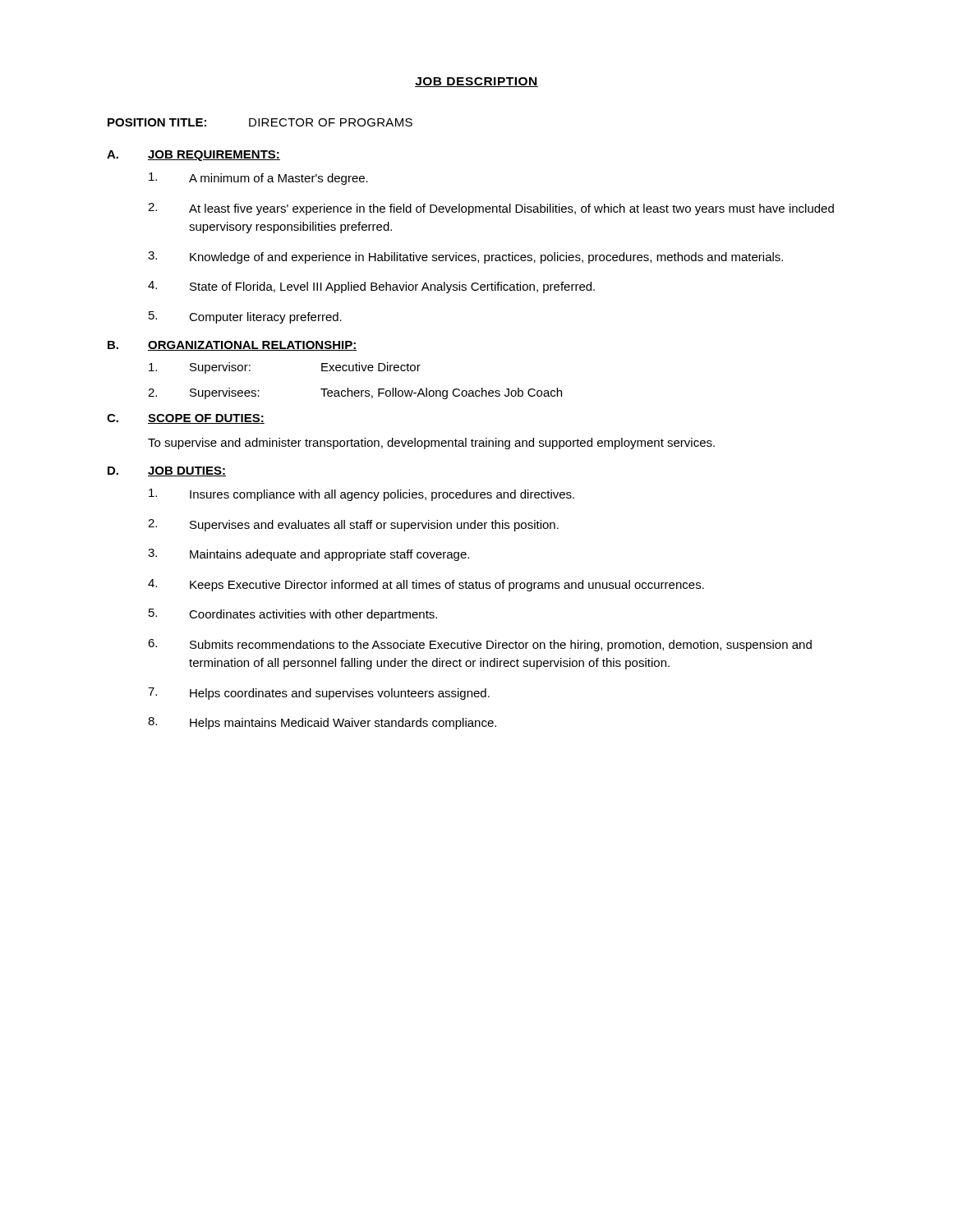Select the list item containing "3. Maintains adequate and appropriate staff coverage."
This screenshot has width=953, height=1232.
pos(308,555)
